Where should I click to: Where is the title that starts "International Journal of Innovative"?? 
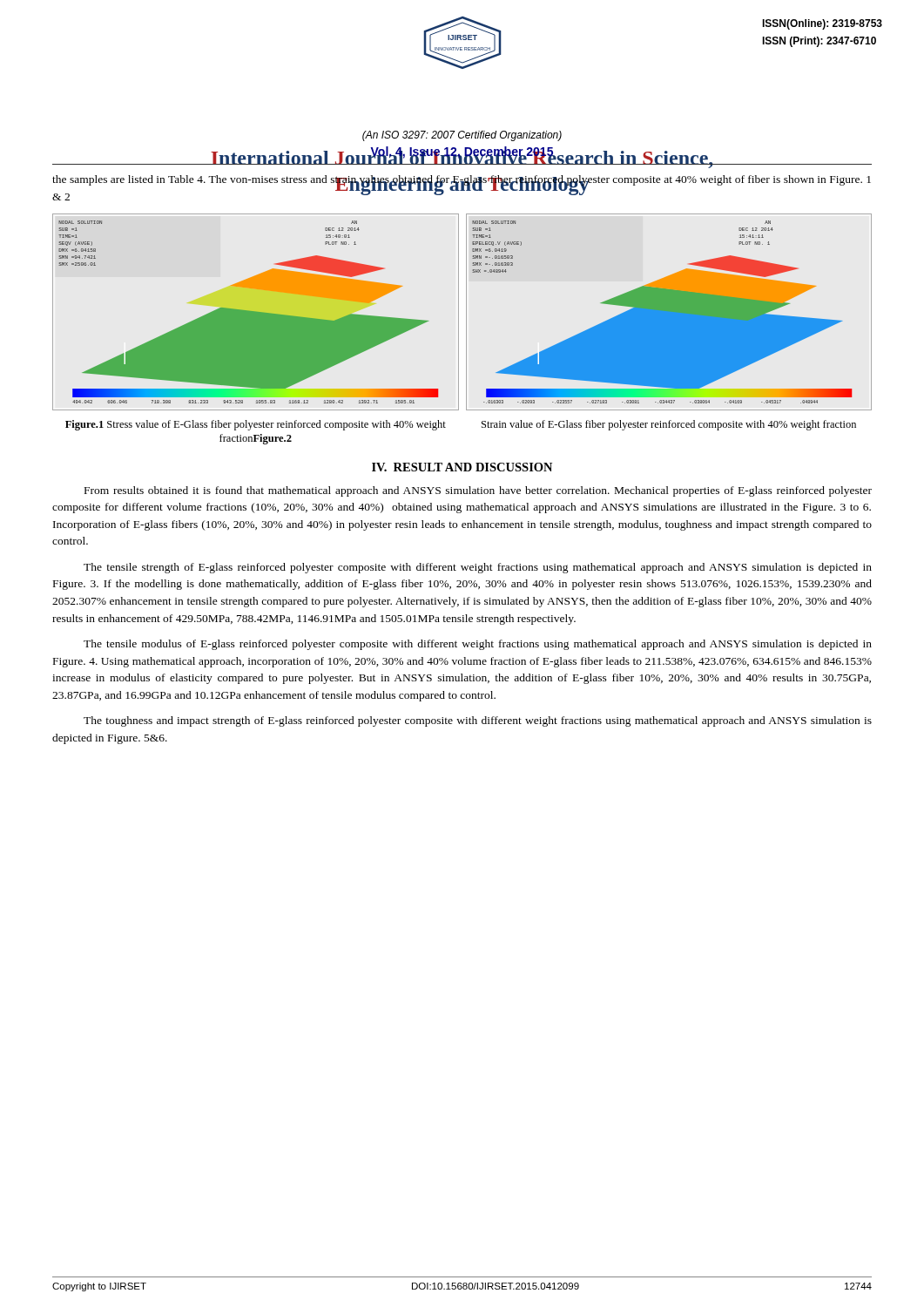tap(462, 171)
